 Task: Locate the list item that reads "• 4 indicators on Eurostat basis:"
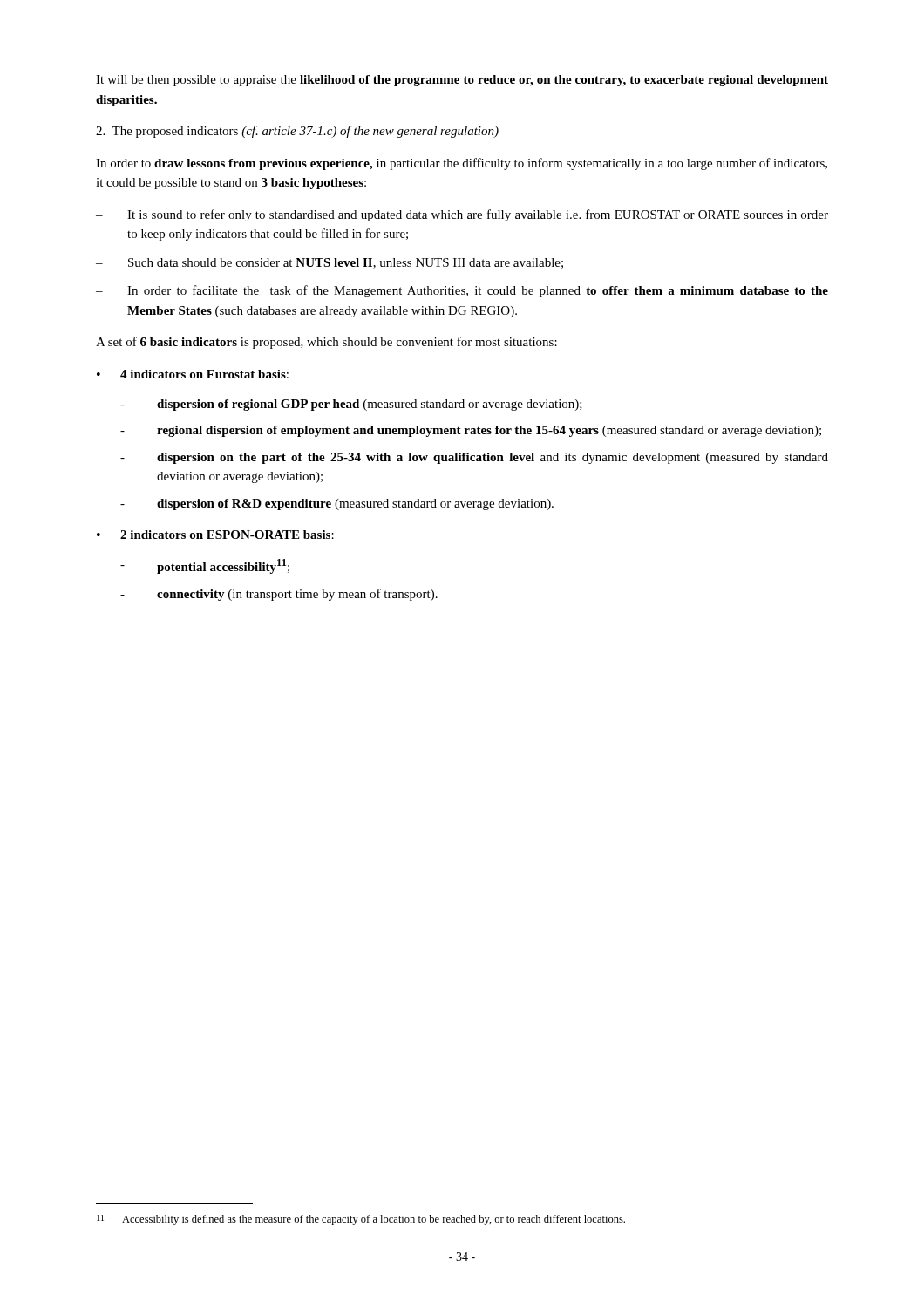[x=193, y=374]
